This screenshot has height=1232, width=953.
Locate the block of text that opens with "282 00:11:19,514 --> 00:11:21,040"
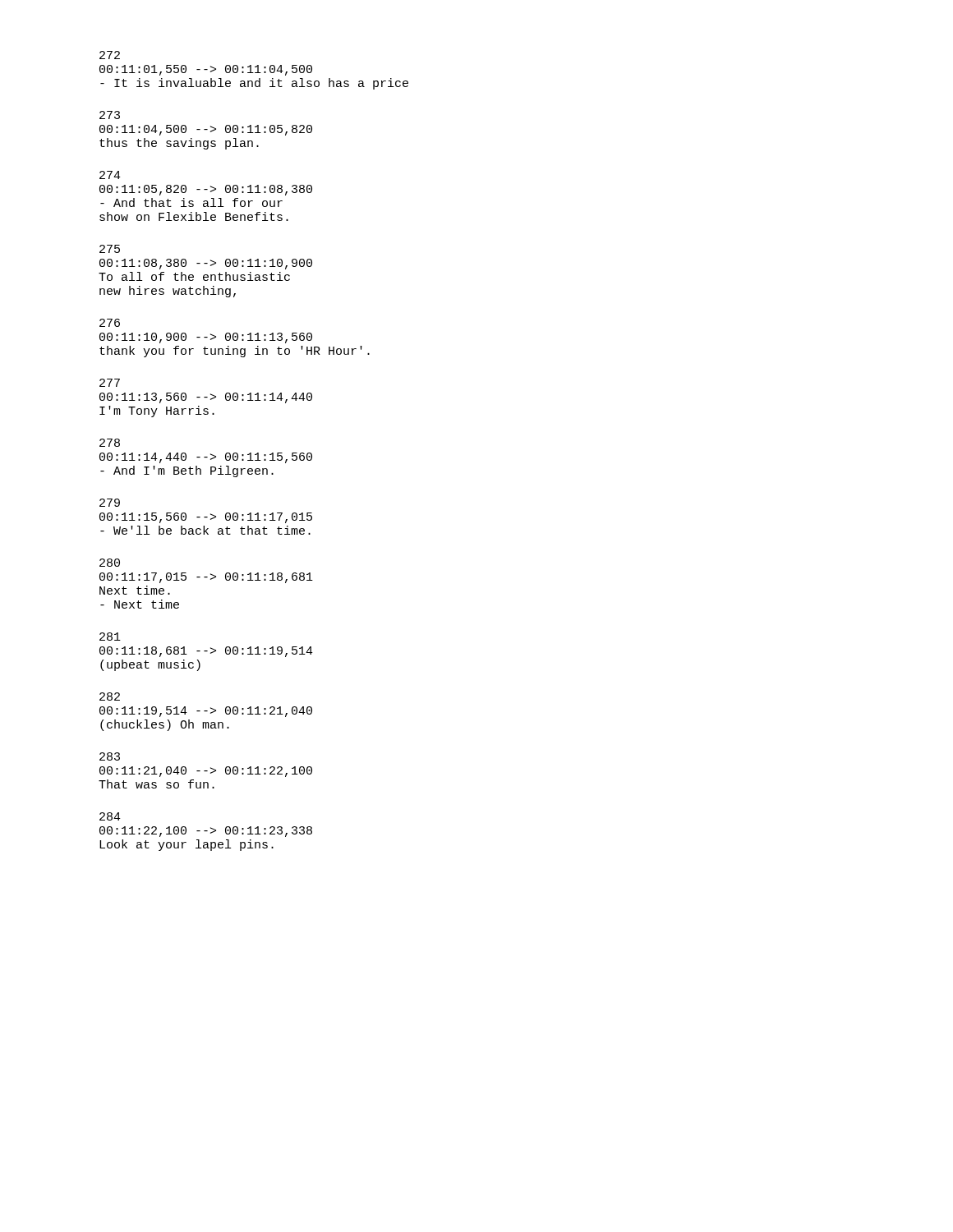[110, 696]
